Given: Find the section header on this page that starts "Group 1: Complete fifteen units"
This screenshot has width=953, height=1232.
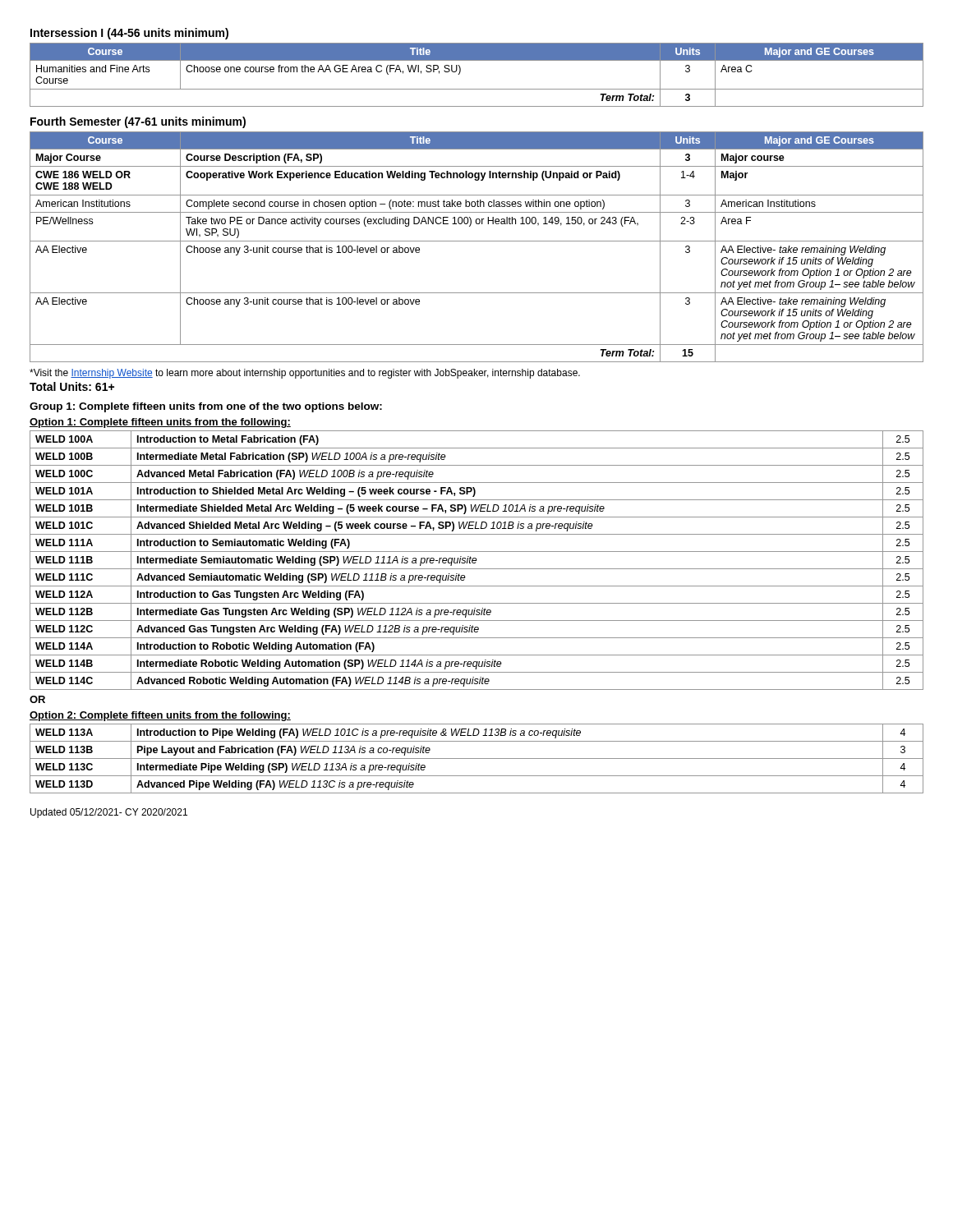Looking at the screenshot, I should click(x=206, y=406).
